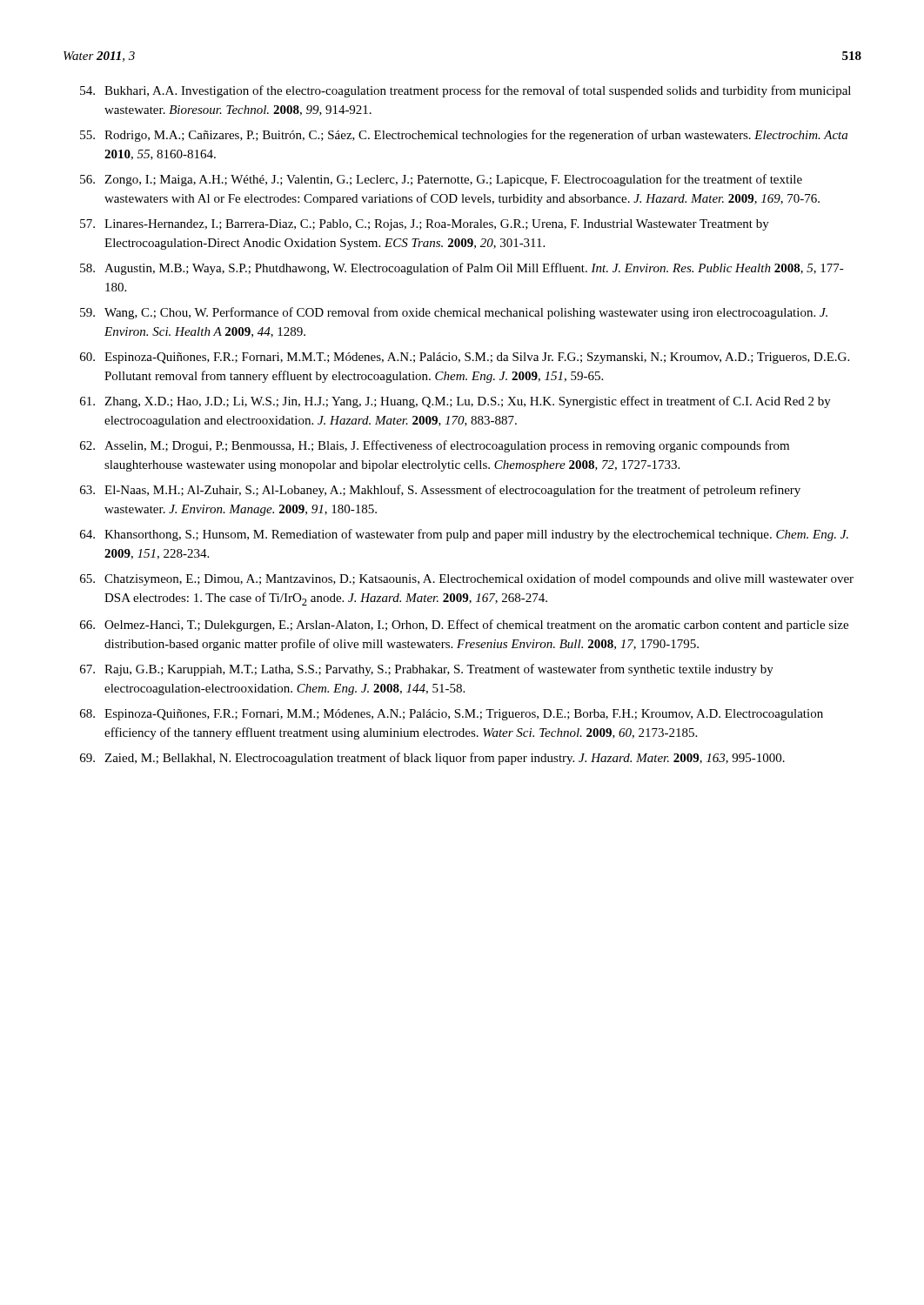The height and width of the screenshot is (1305, 924).
Task: Select the list item that says "66. Oelmez-Hanci, T.; Dulekgurgen, E.;"
Action: 462,635
